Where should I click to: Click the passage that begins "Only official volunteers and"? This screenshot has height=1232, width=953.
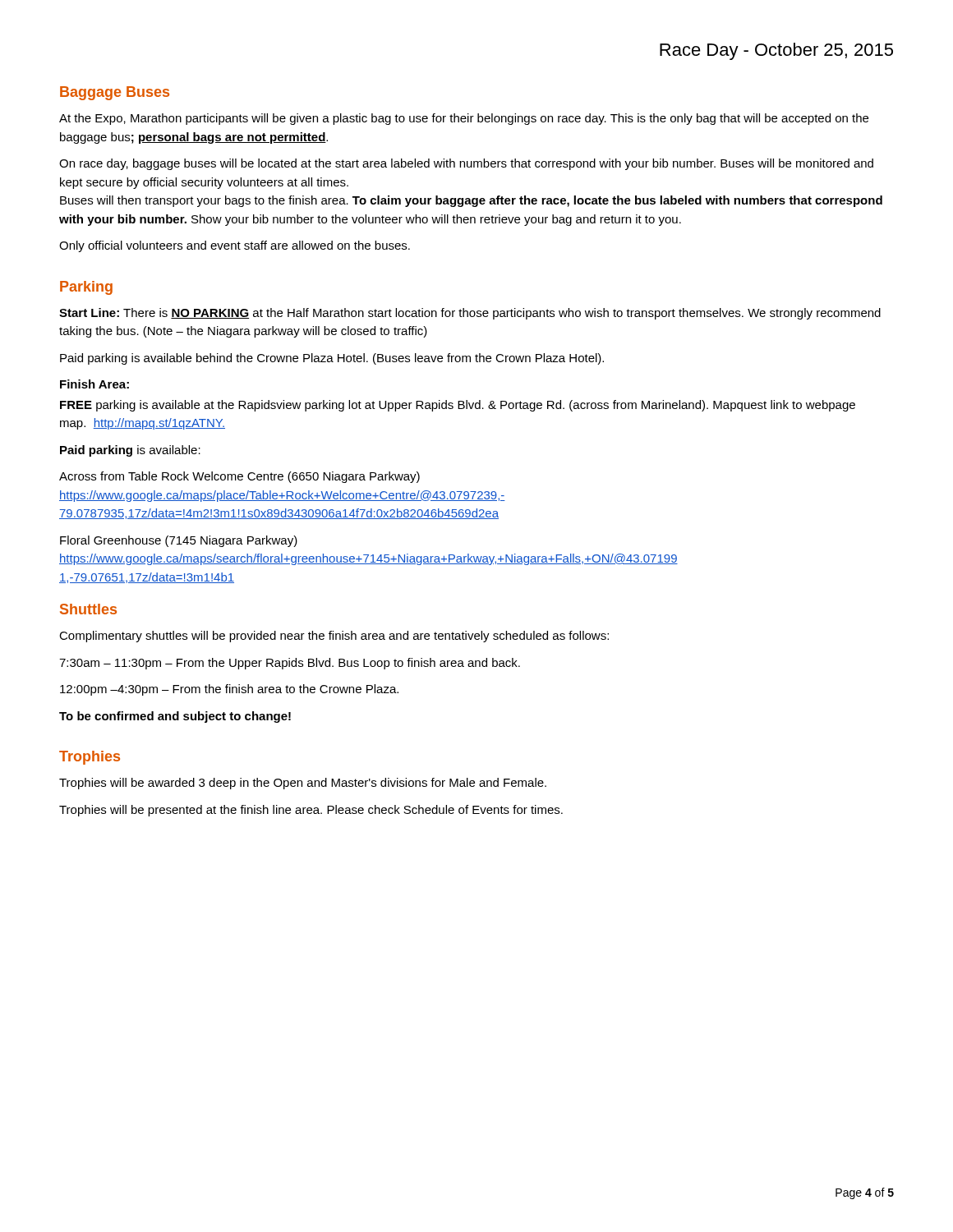pyautogui.click(x=235, y=245)
